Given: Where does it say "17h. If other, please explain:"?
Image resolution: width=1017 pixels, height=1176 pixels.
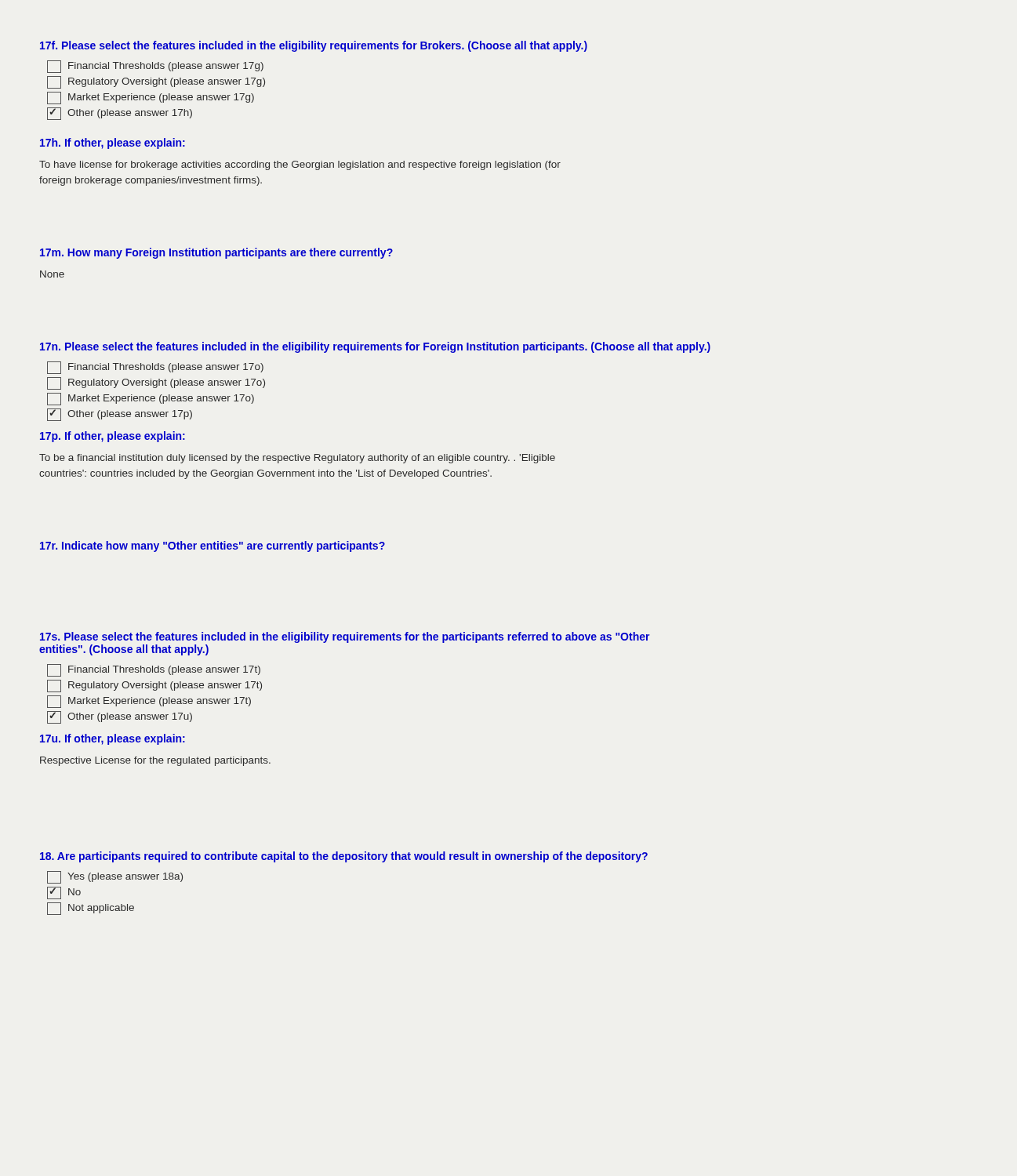Looking at the screenshot, I should pos(113,143).
